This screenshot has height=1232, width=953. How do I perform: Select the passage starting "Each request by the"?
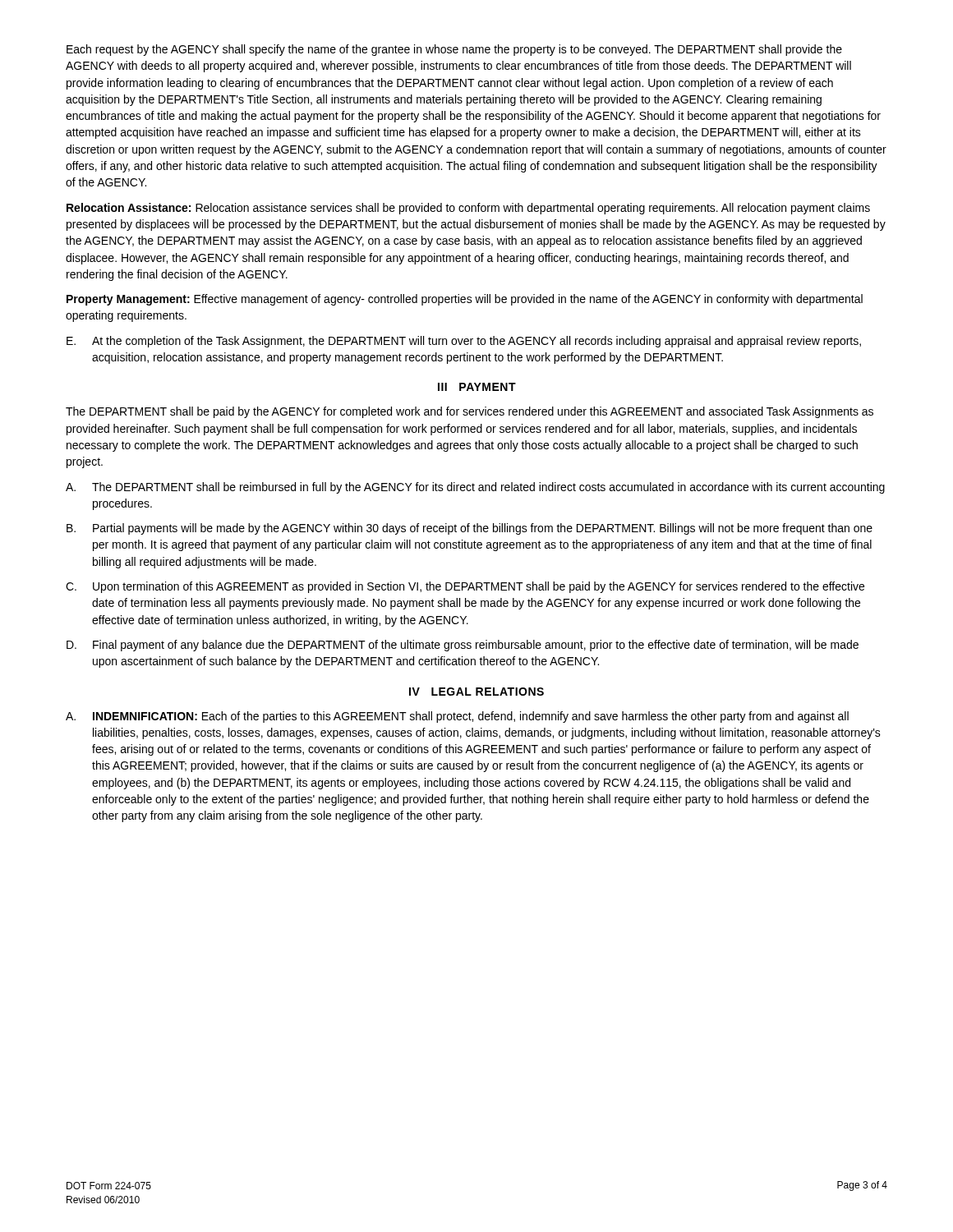click(x=476, y=116)
